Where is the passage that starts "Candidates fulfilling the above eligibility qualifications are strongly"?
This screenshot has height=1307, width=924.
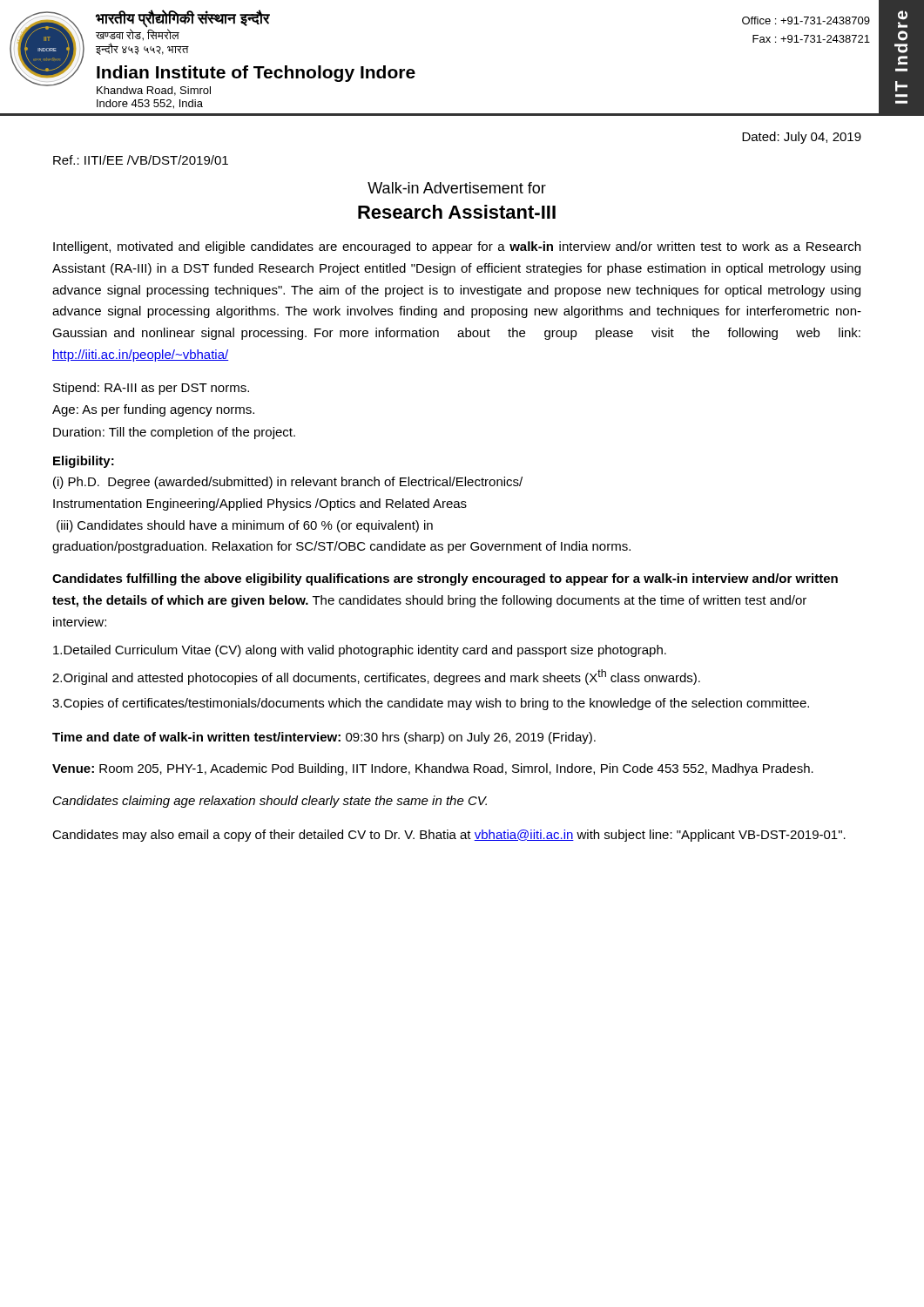coord(445,600)
